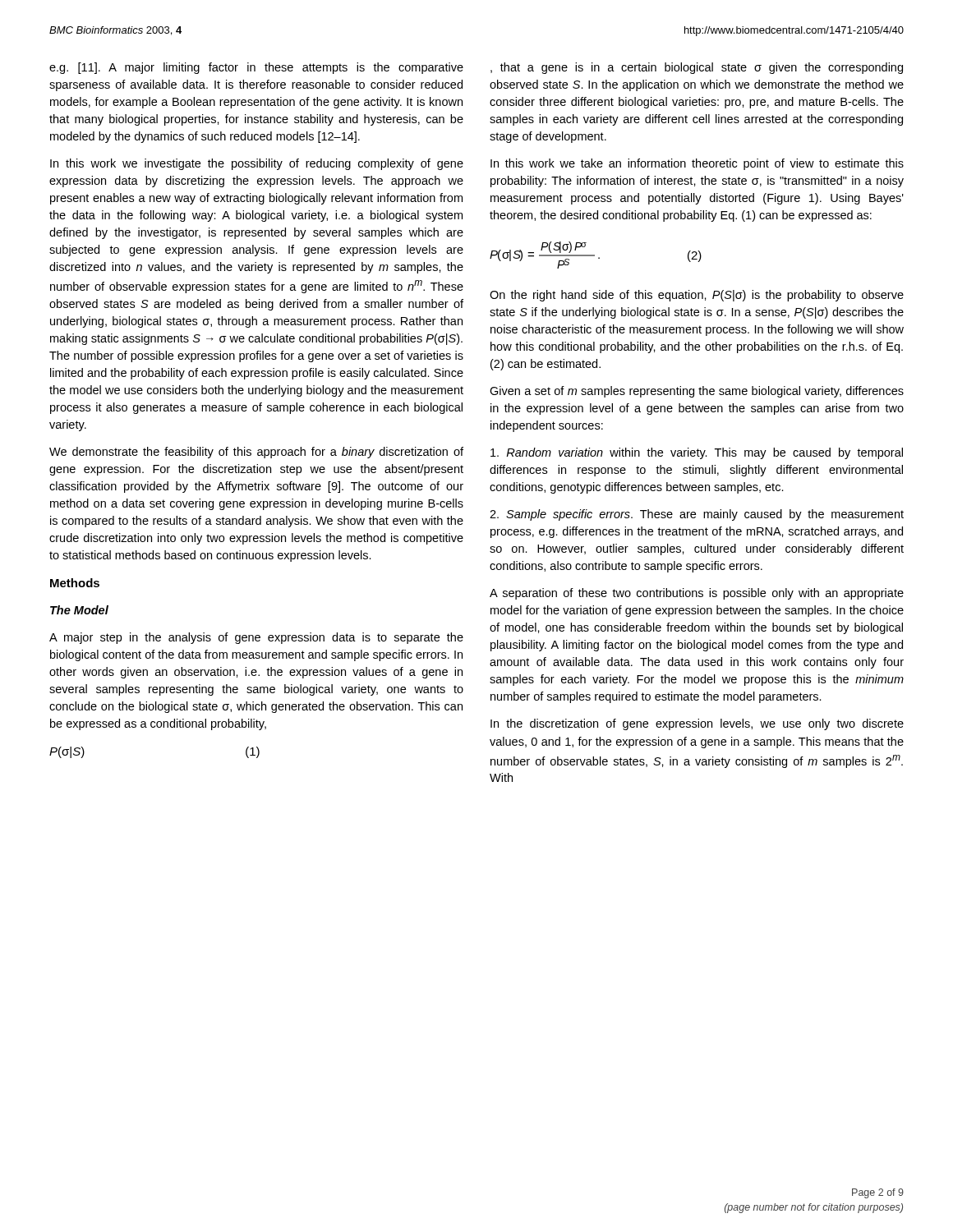Viewport: 953px width, 1232px height.
Task: Navigate to the text starting ", that a gene is in a certain"
Action: click(x=697, y=102)
